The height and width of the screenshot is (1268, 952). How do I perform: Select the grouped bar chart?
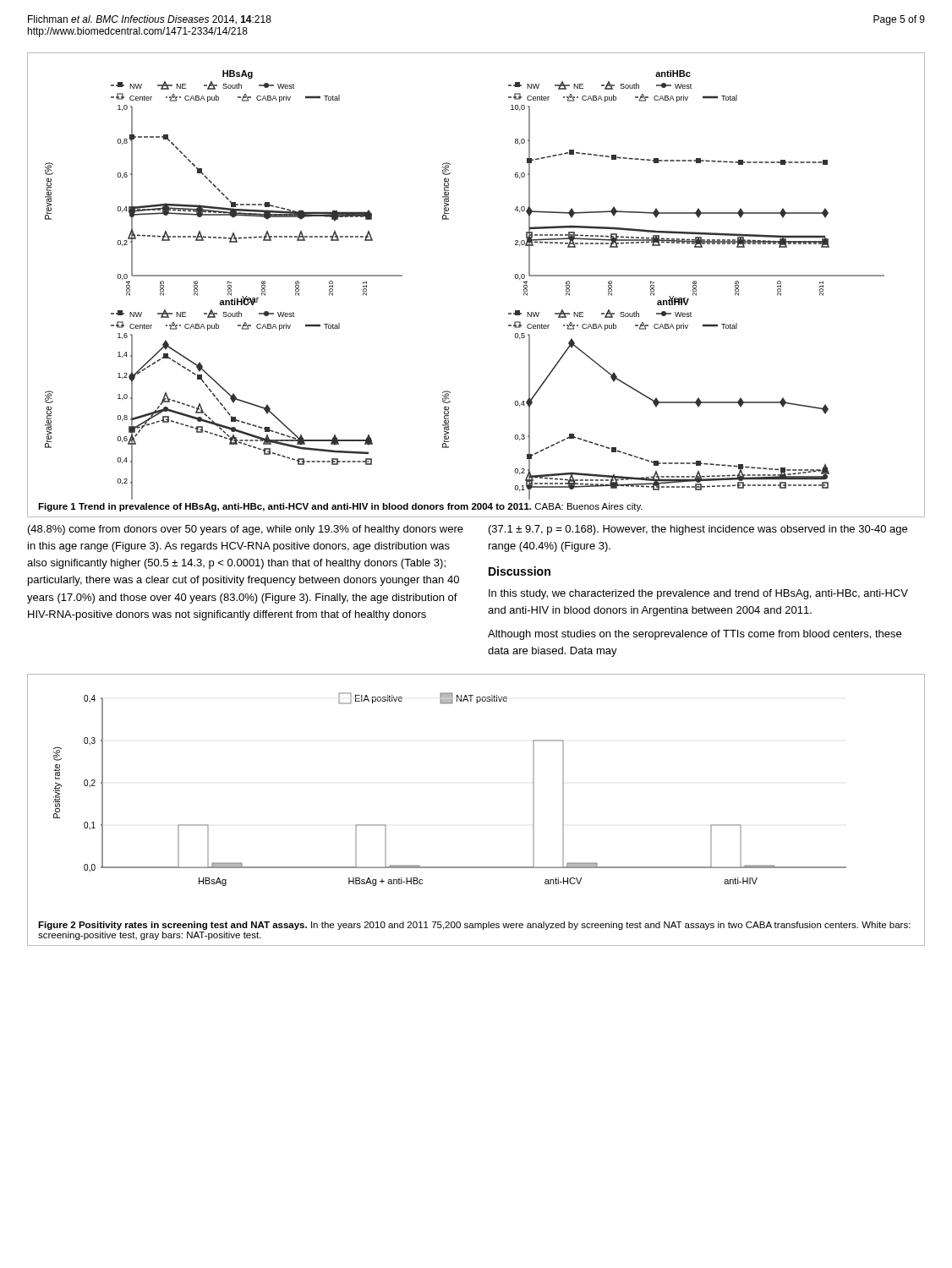(x=476, y=809)
